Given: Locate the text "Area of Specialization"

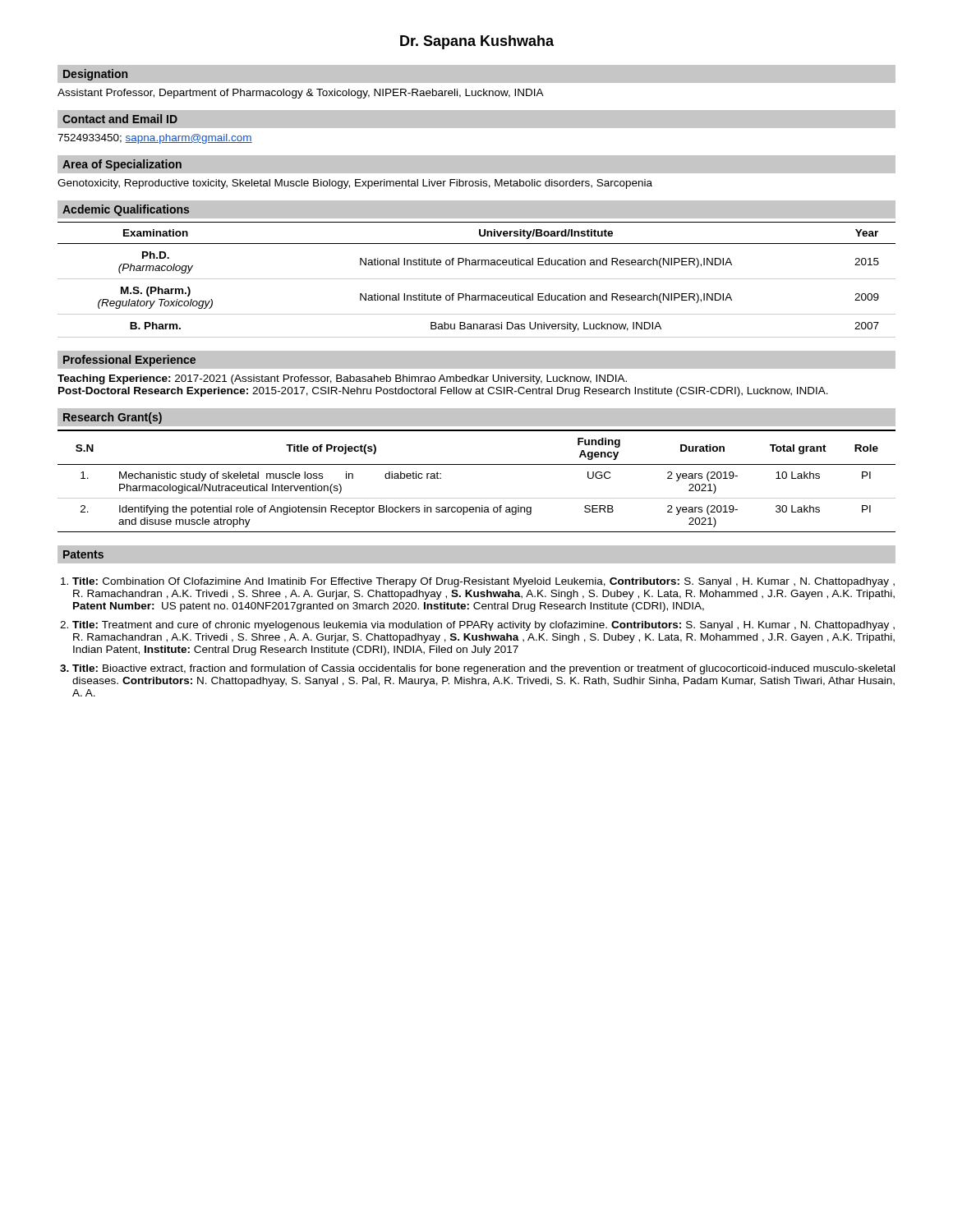Looking at the screenshot, I should tap(122, 164).
